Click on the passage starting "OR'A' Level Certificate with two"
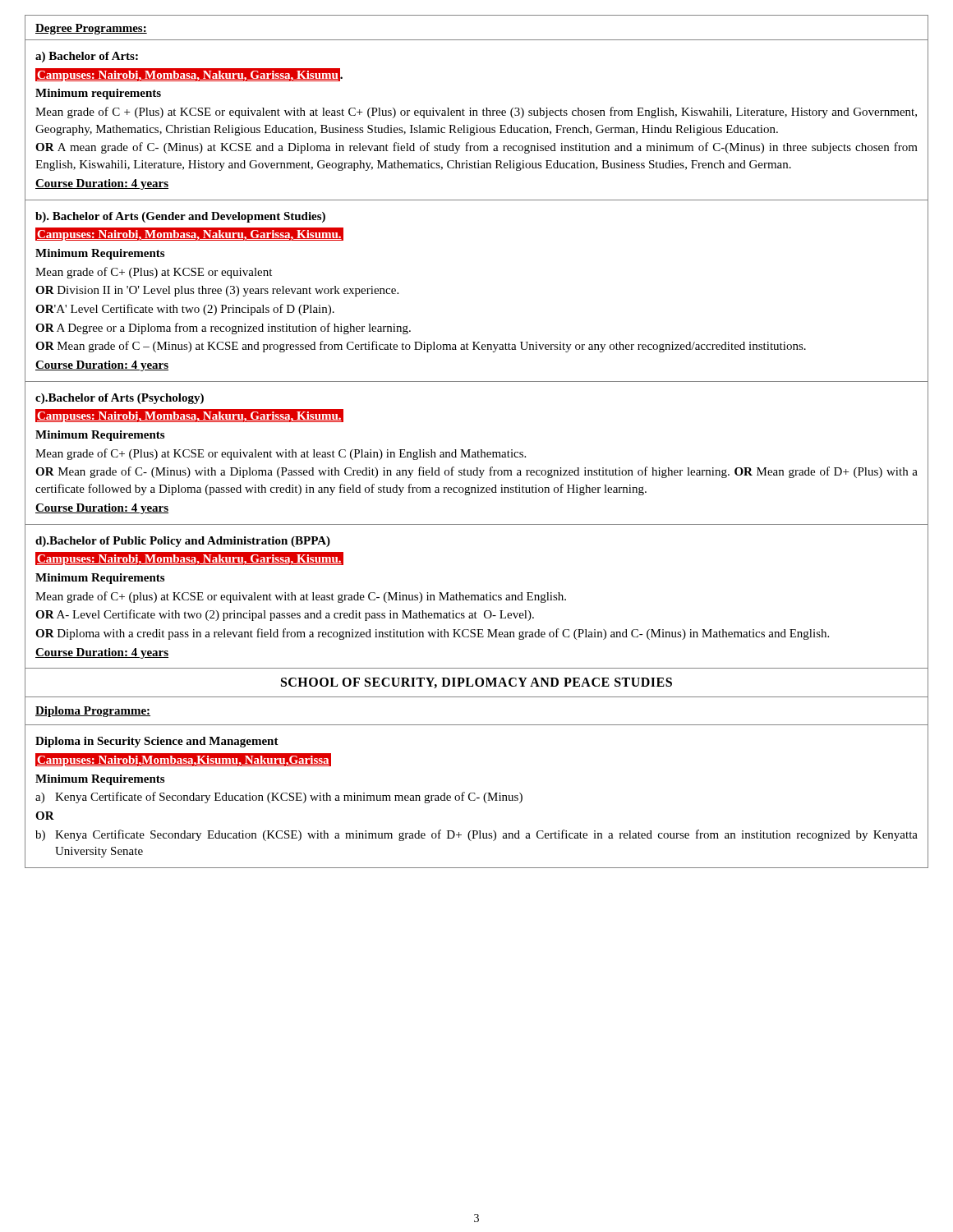 (185, 309)
